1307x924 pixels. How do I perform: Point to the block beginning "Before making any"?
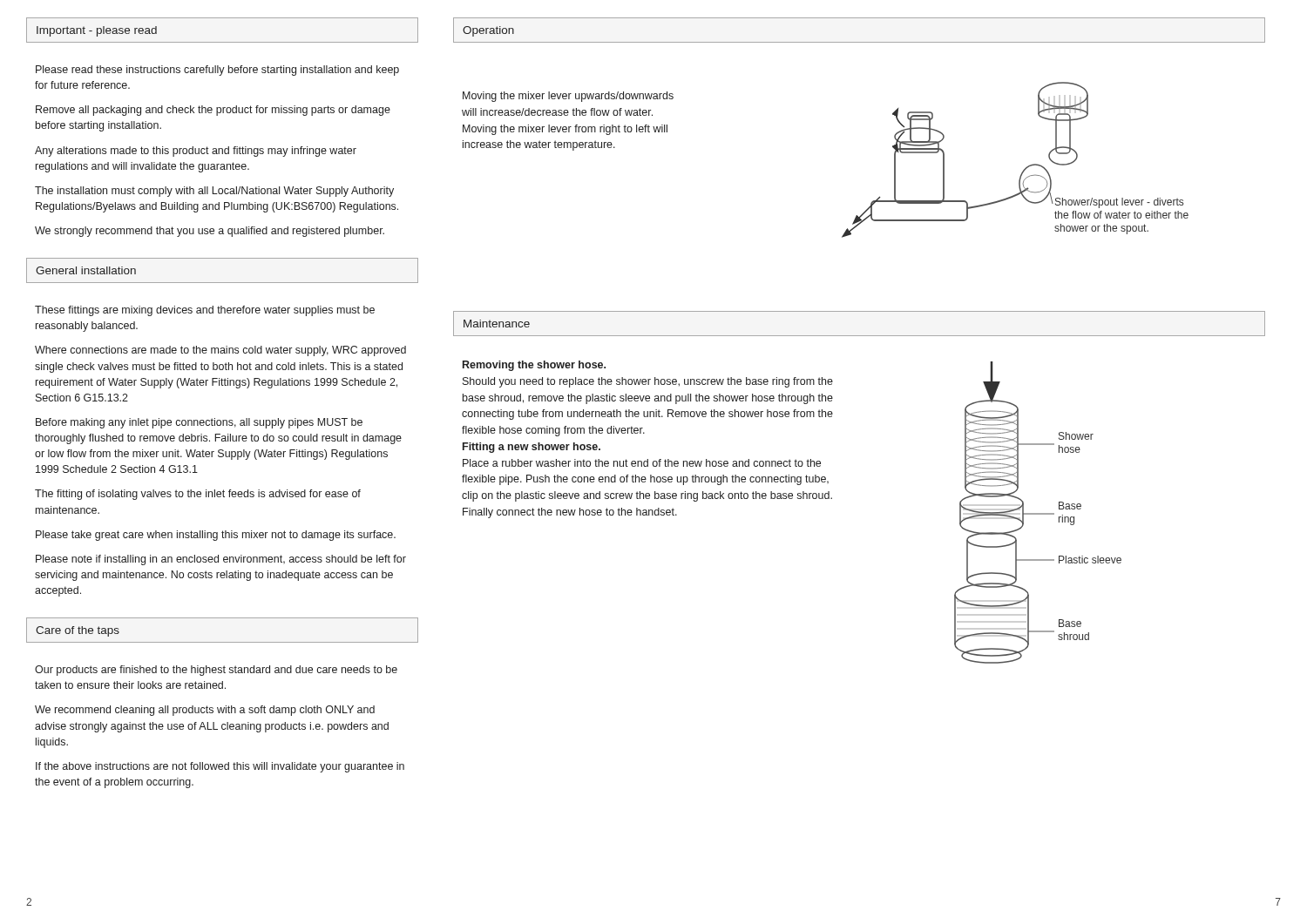pyautogui.click(x=218, y=446)
